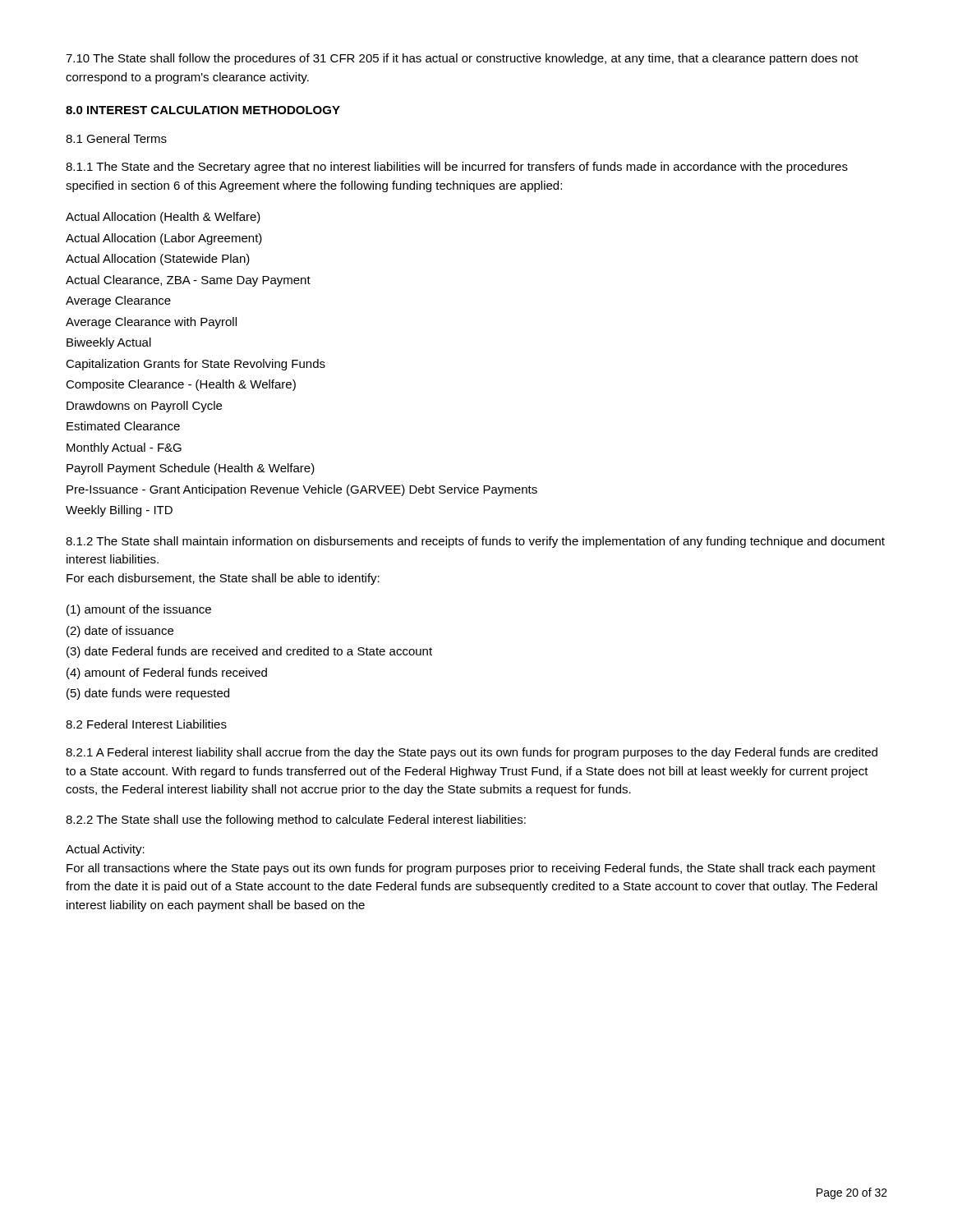Click on the region starting "Estimated Clearance"
The height and width of the screenshot is (1232, 953).
[x=123, y=426]
